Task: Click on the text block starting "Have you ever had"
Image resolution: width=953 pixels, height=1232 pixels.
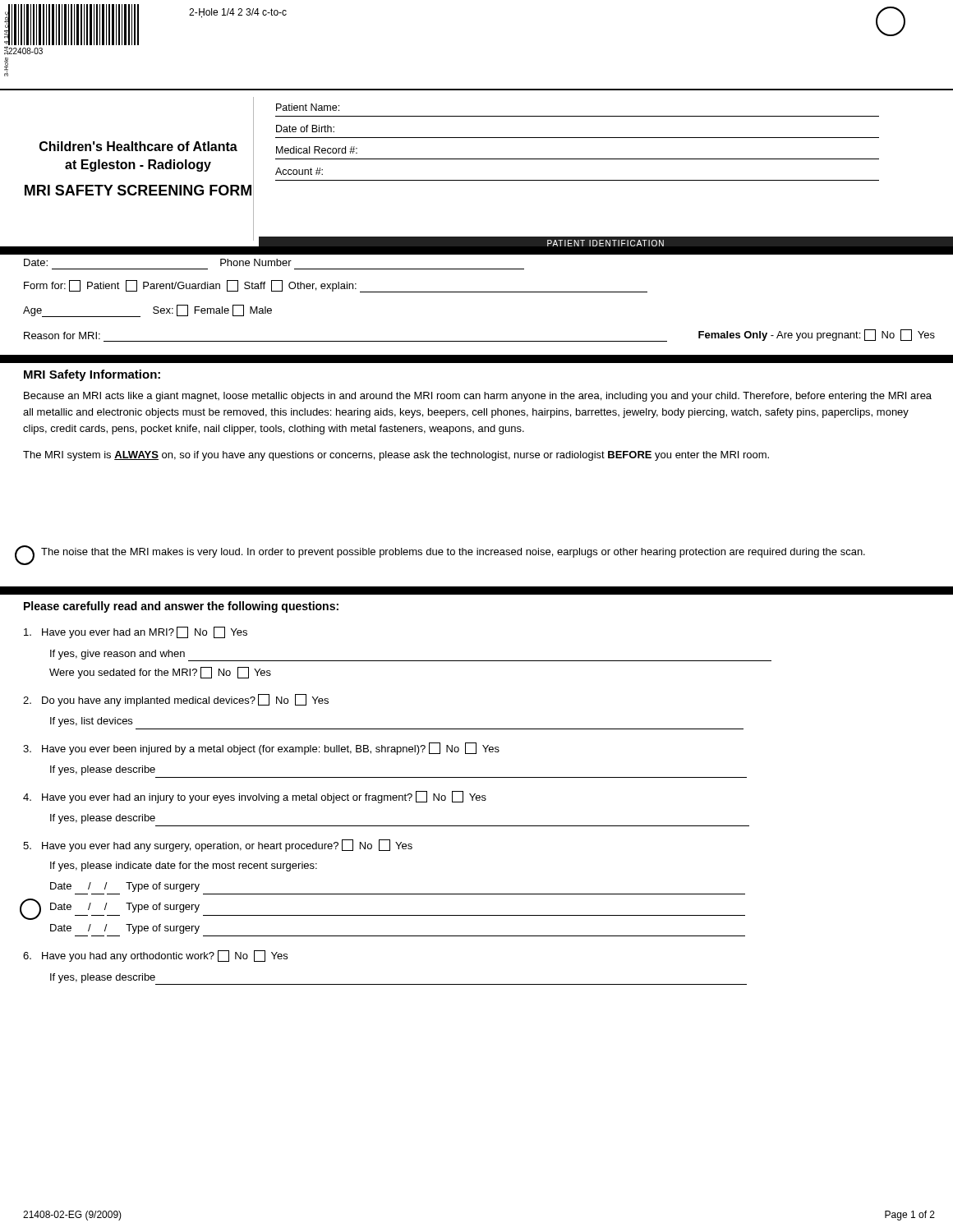Action: [x=479, y=652]
